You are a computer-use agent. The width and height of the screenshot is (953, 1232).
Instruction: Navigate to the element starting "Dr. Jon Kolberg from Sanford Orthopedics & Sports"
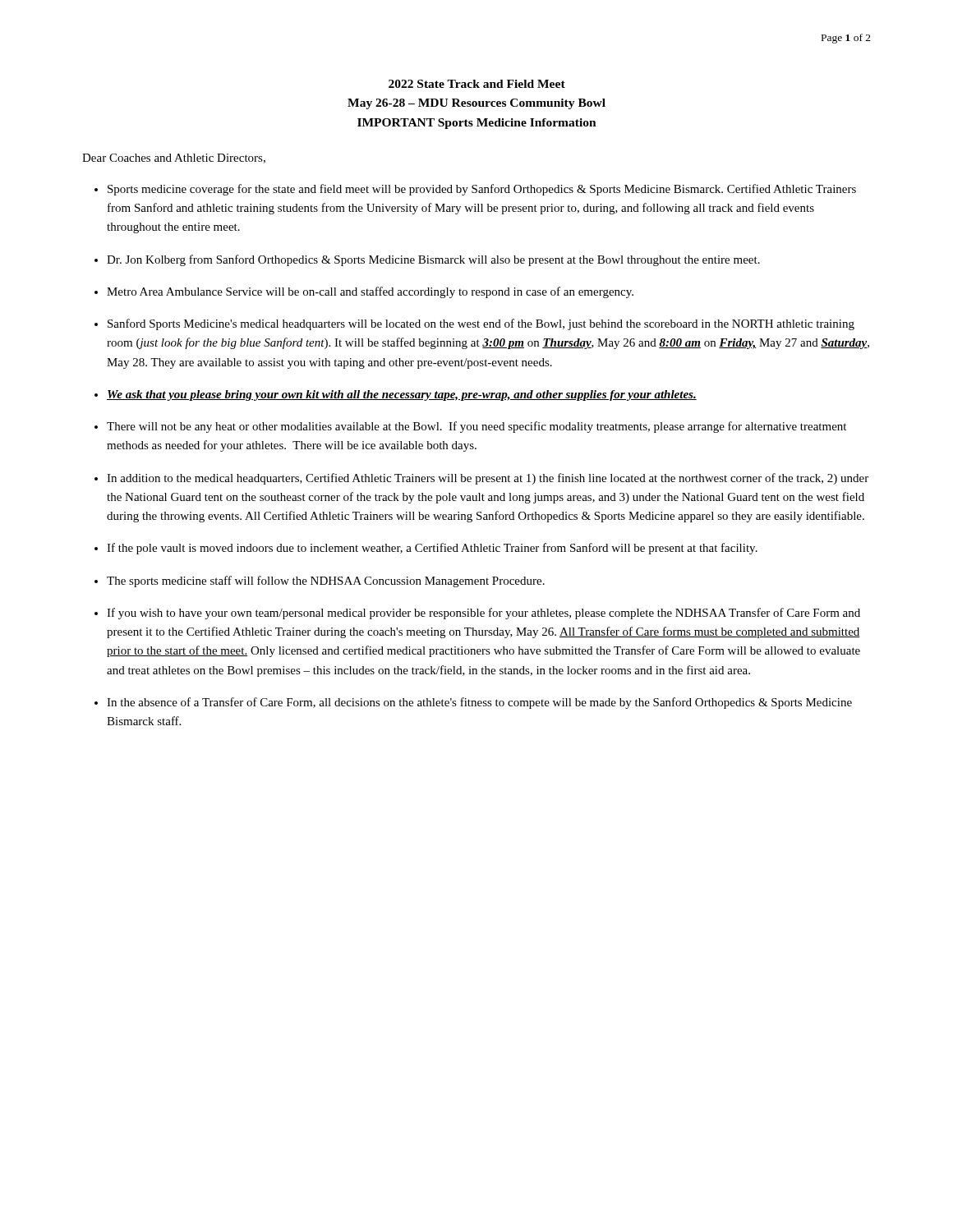point(434,259)
